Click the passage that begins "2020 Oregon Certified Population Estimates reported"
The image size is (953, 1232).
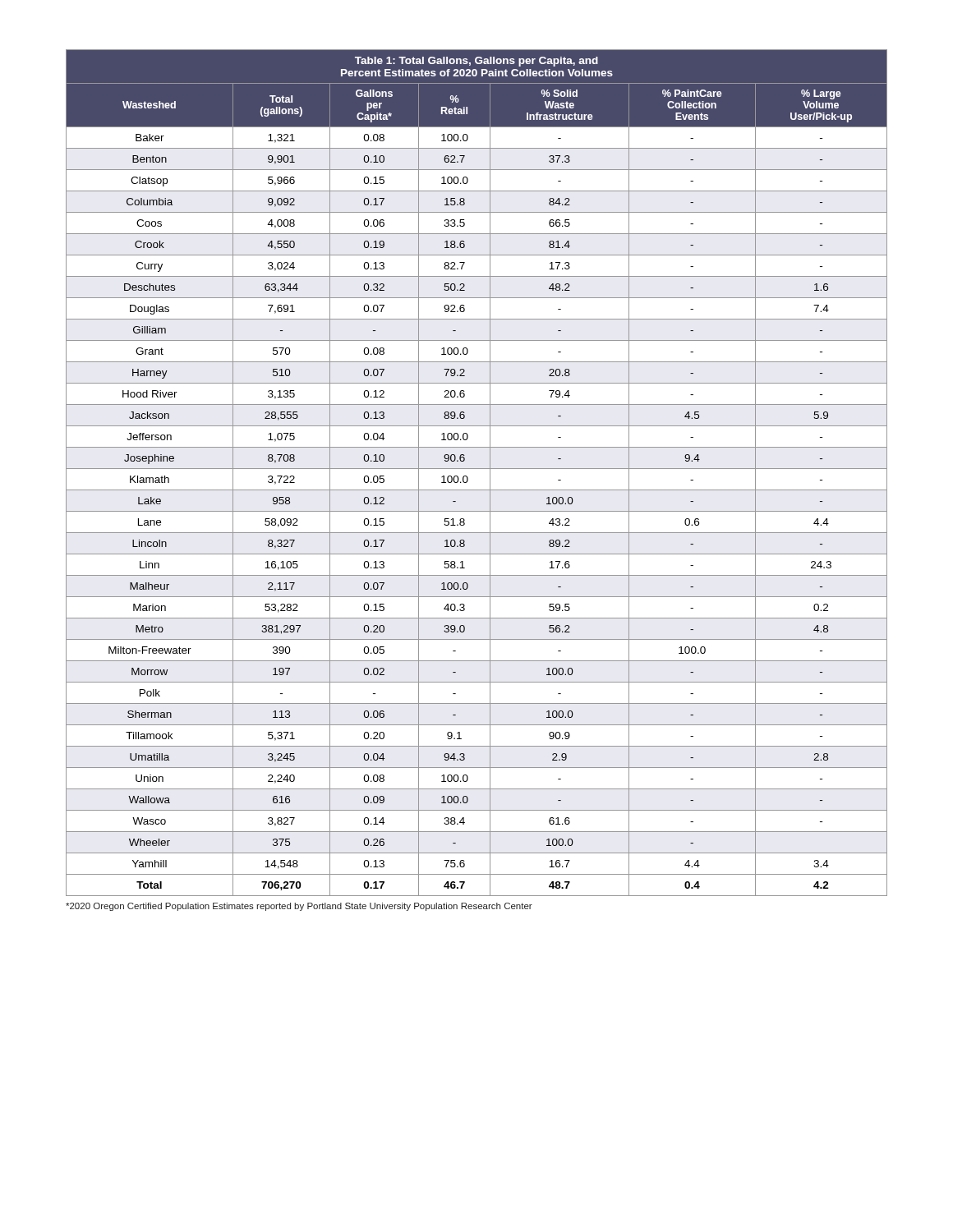pyautogui.click(x=299, y=906)
